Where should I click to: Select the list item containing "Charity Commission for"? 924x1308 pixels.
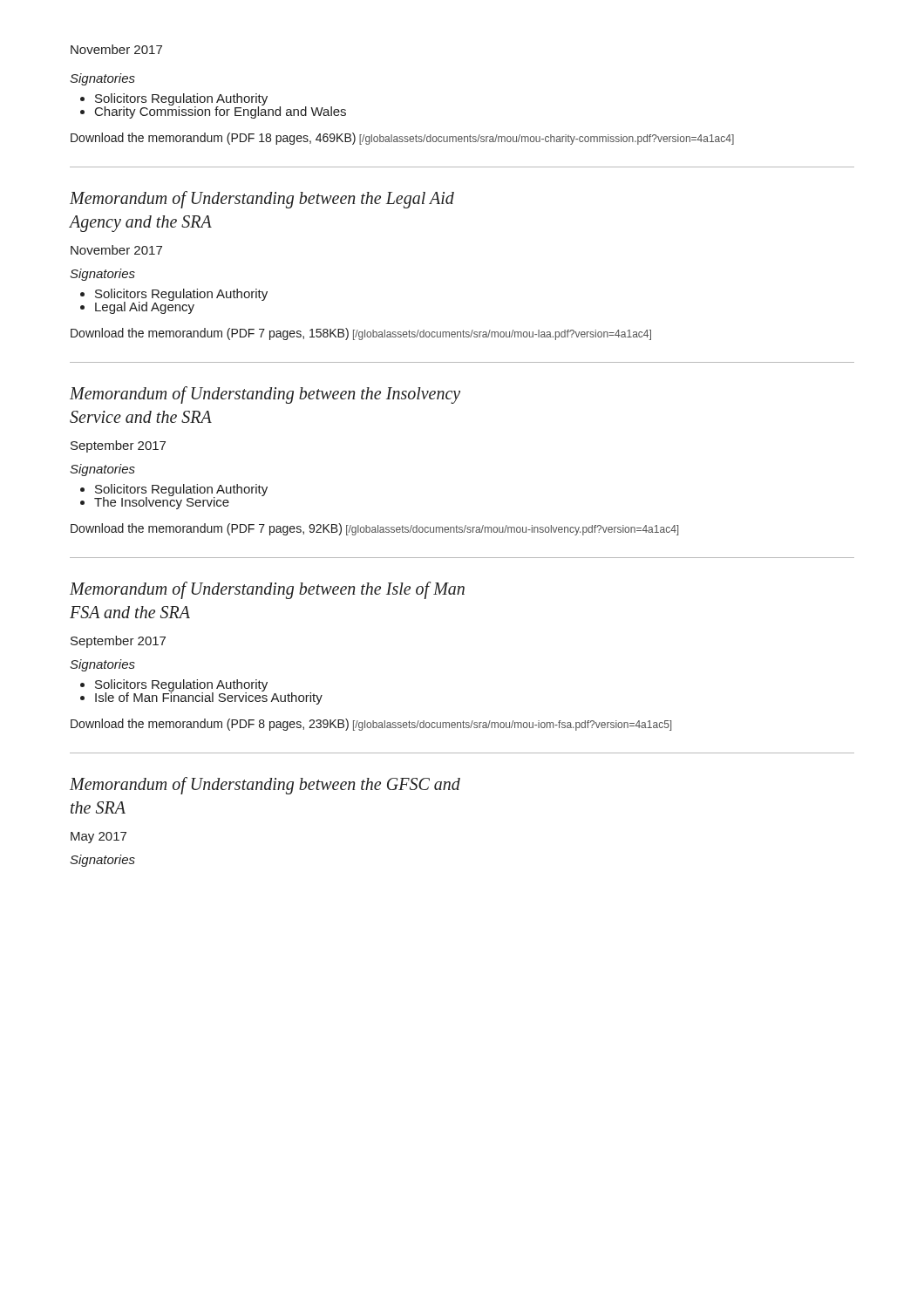click(213, 111)
